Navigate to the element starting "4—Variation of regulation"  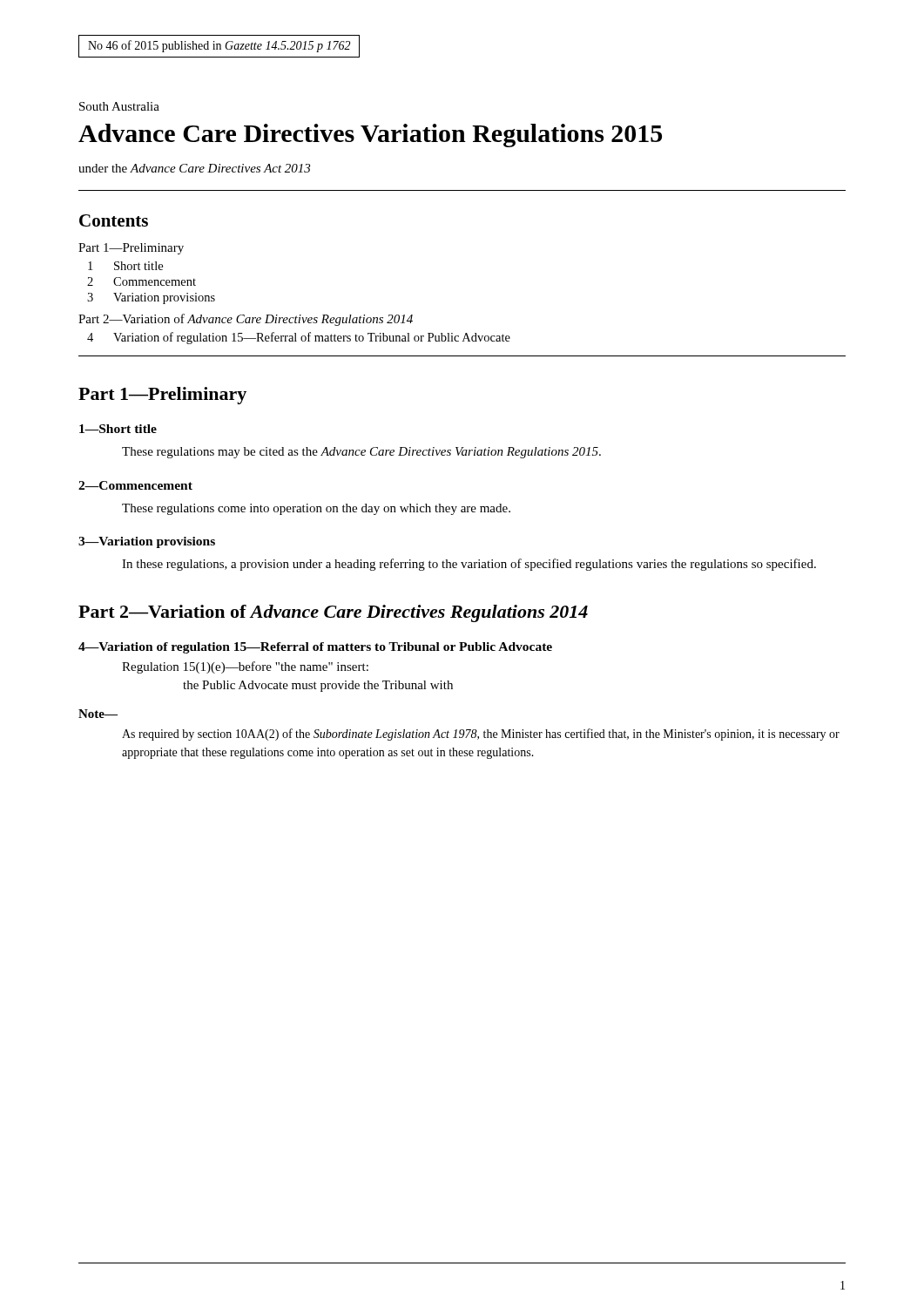pos(315,646)
